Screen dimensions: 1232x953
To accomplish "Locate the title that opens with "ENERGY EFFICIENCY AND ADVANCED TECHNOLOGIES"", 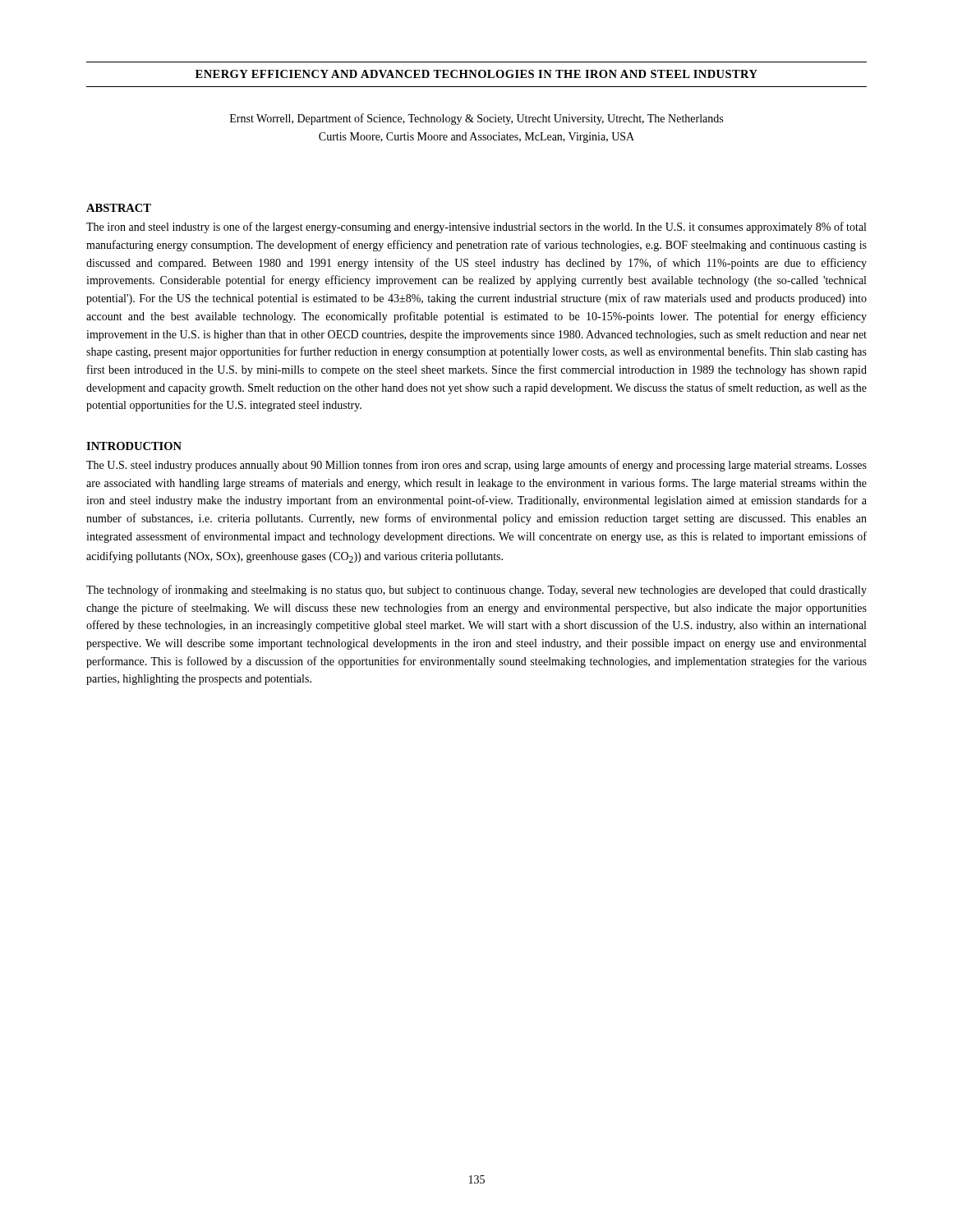I will pos(476,74).
